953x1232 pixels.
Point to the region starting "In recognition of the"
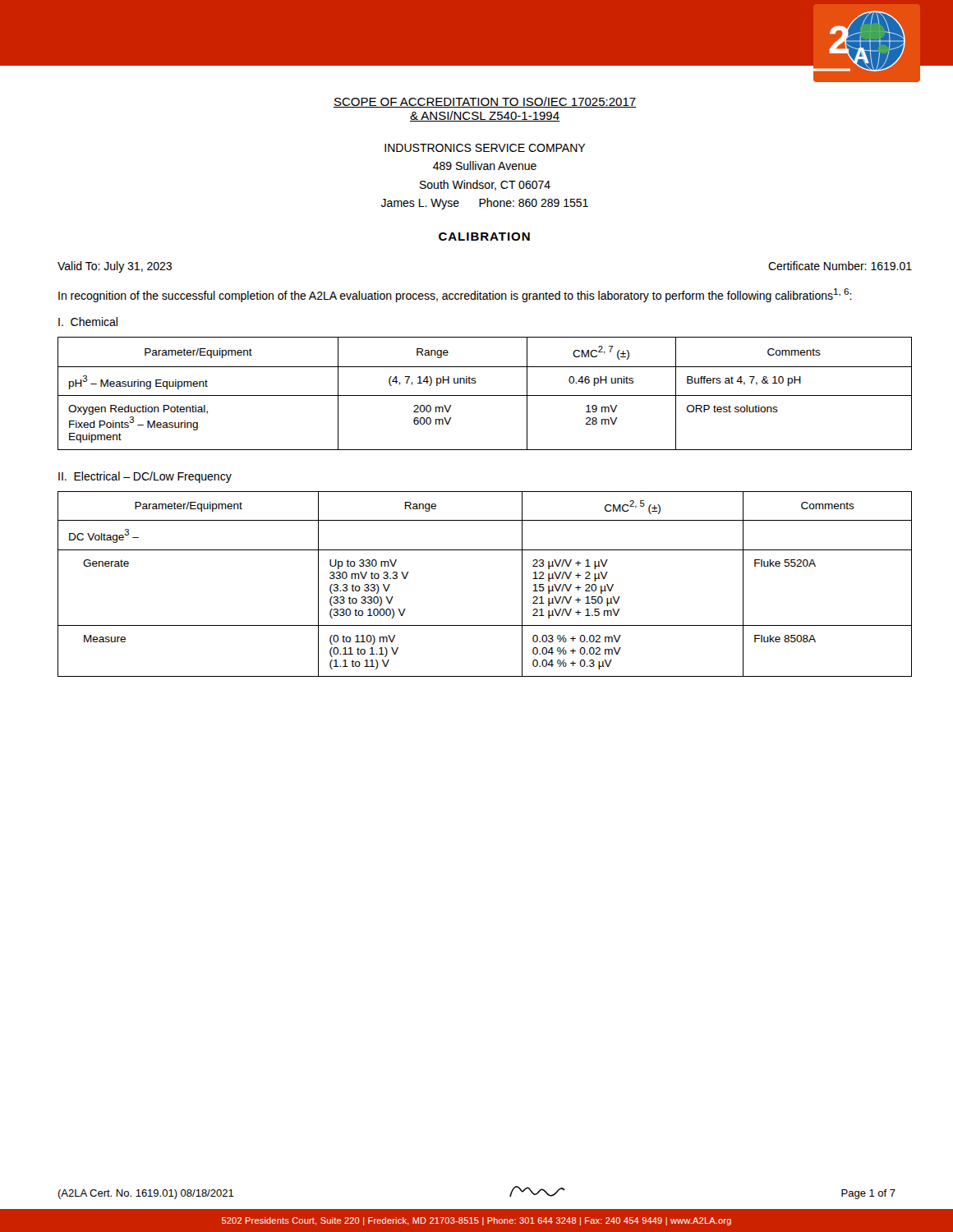point(455,294)
